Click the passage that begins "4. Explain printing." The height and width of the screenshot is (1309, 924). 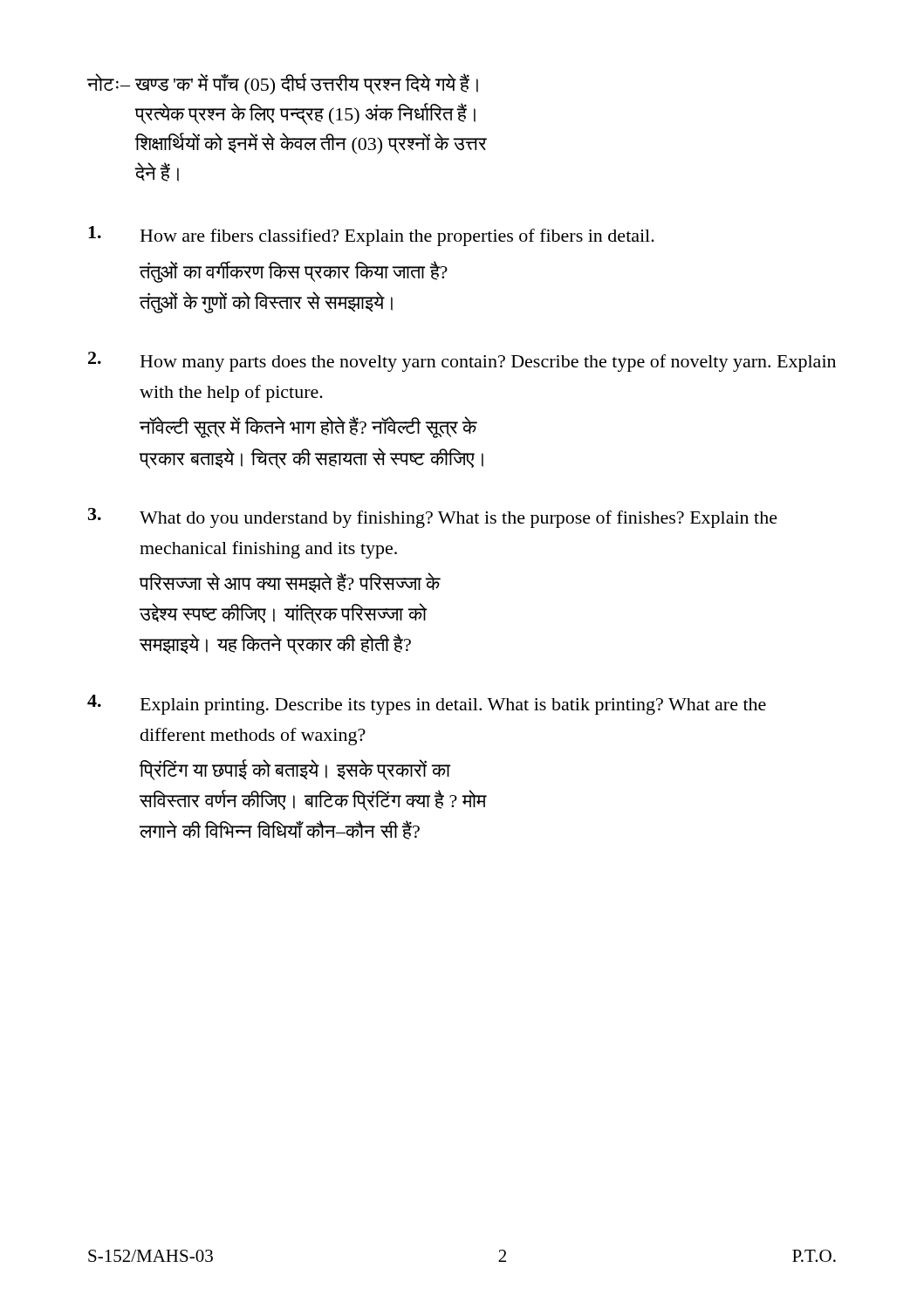point(427,705)
